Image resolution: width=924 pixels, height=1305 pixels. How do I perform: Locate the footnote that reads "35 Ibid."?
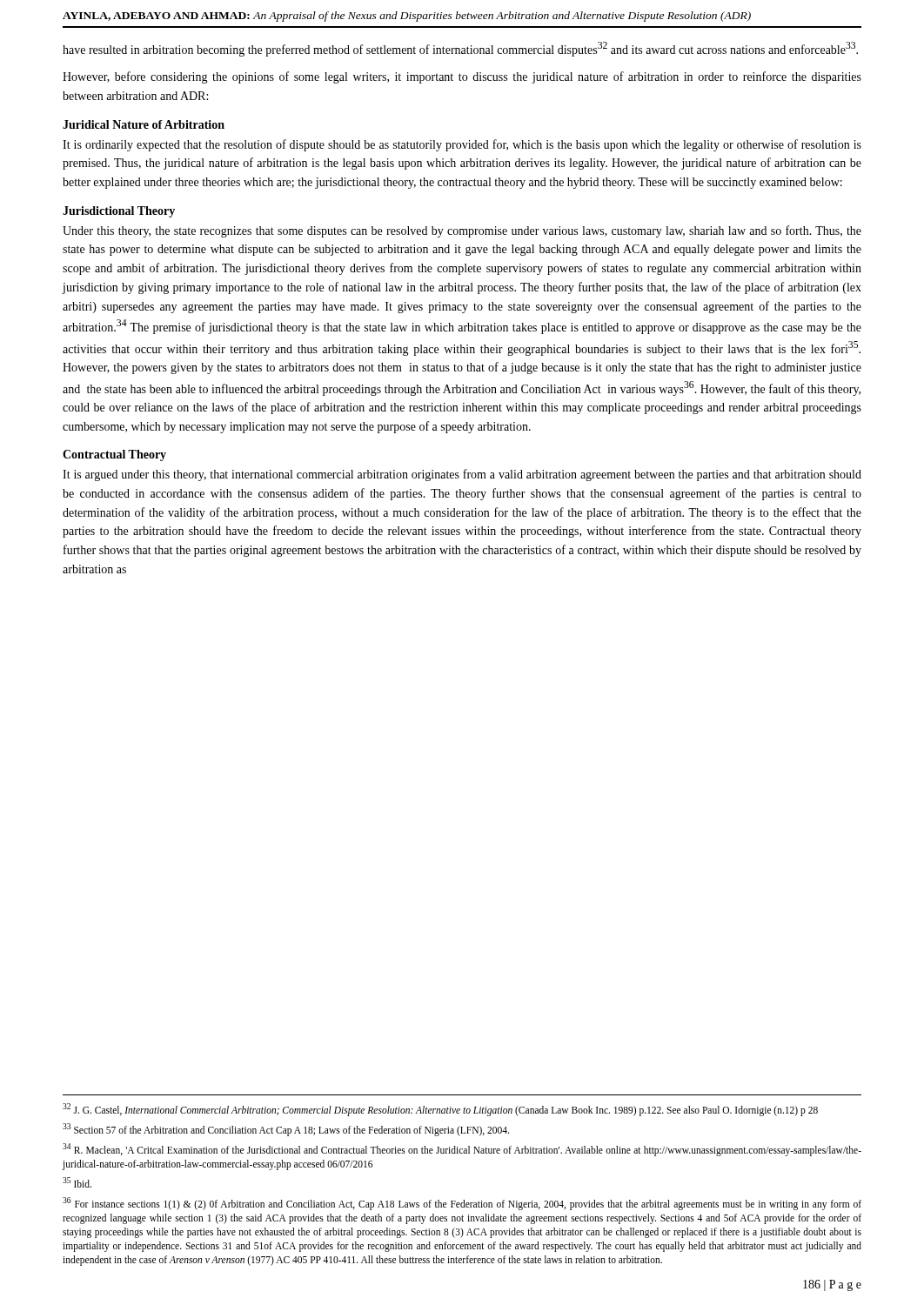(x=77, y=1182)
